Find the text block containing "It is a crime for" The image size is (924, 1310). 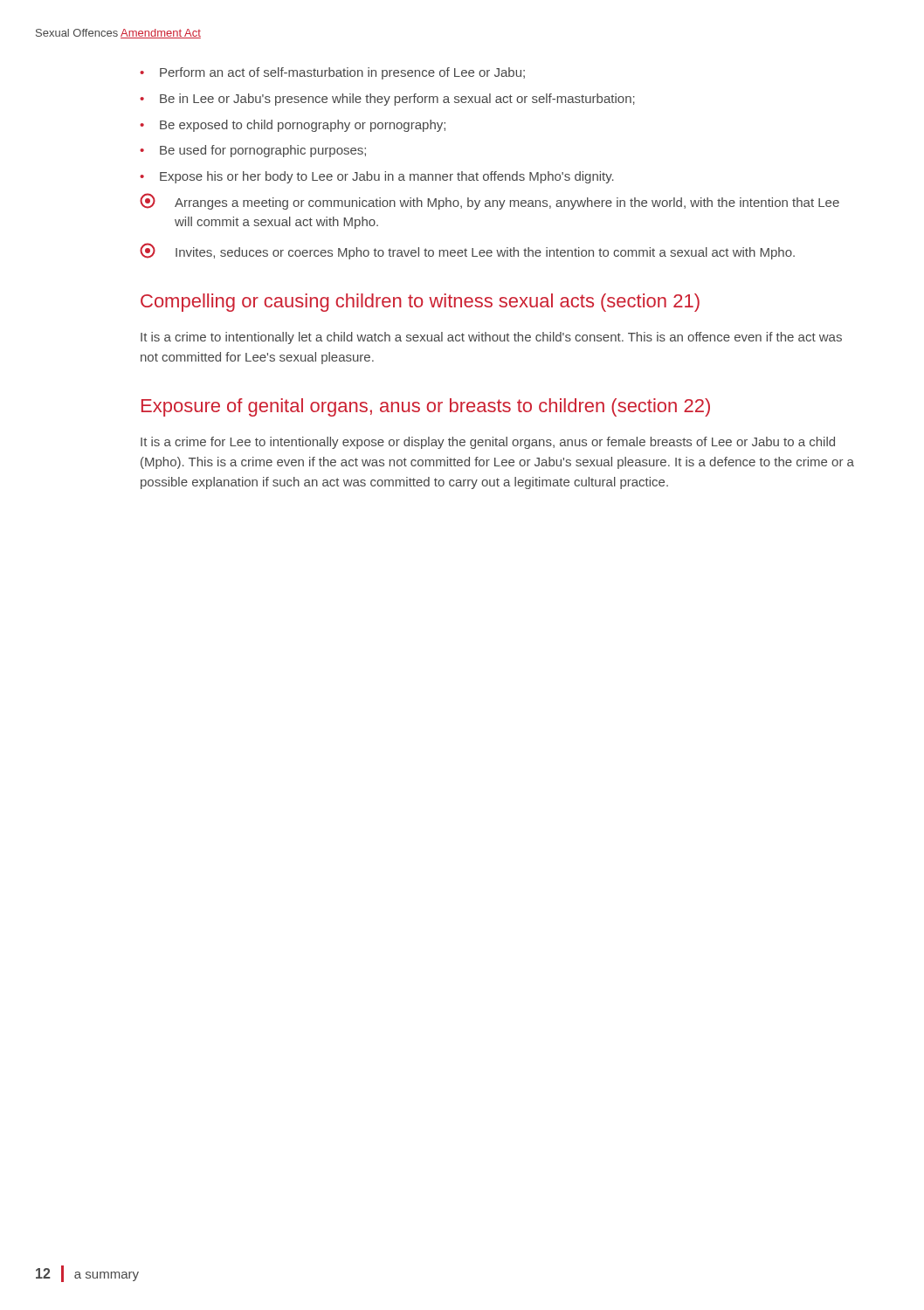pyautogui.click(x=497, y=462)
